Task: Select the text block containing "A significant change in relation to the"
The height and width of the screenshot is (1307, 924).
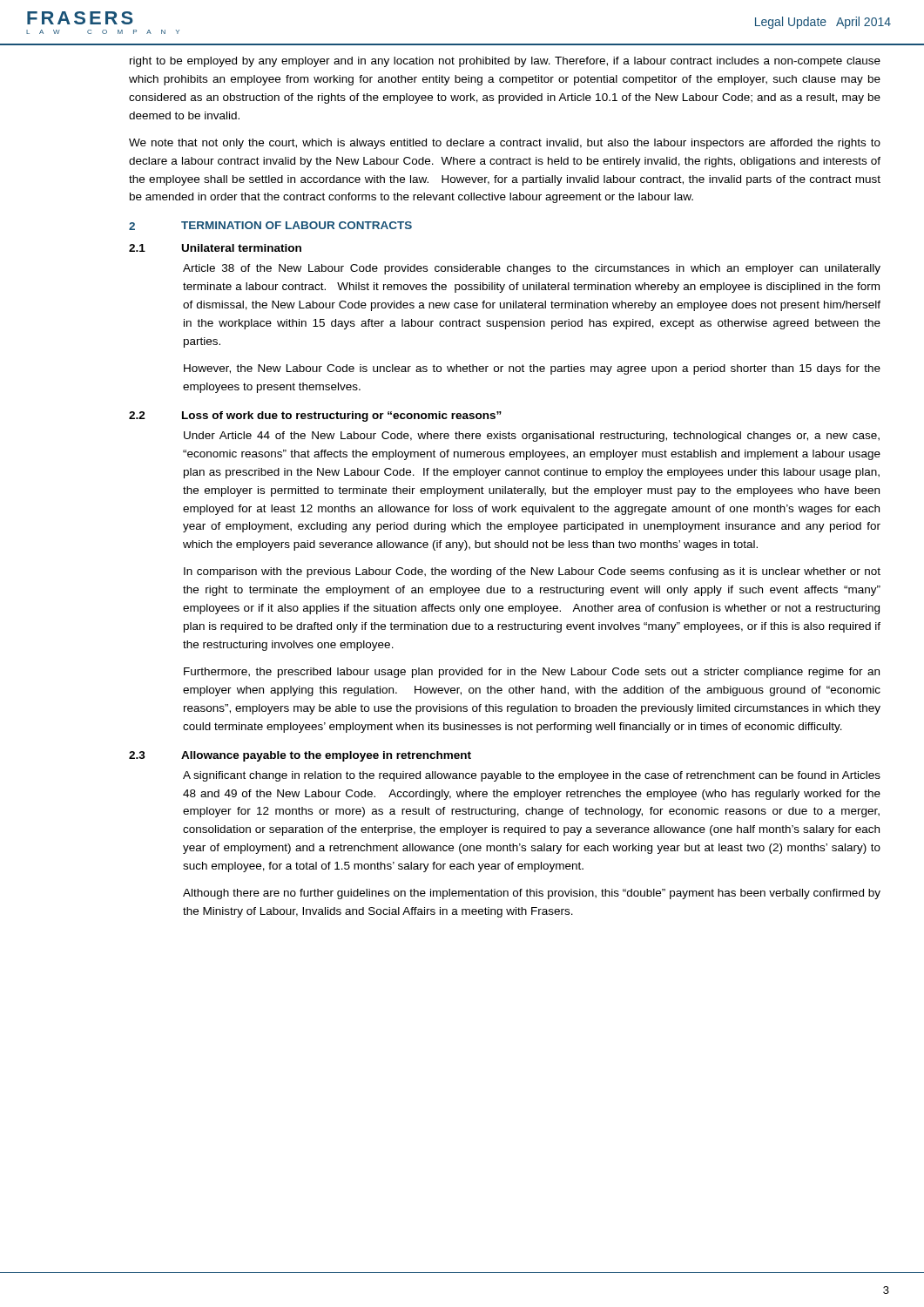Action: (532, 821)
